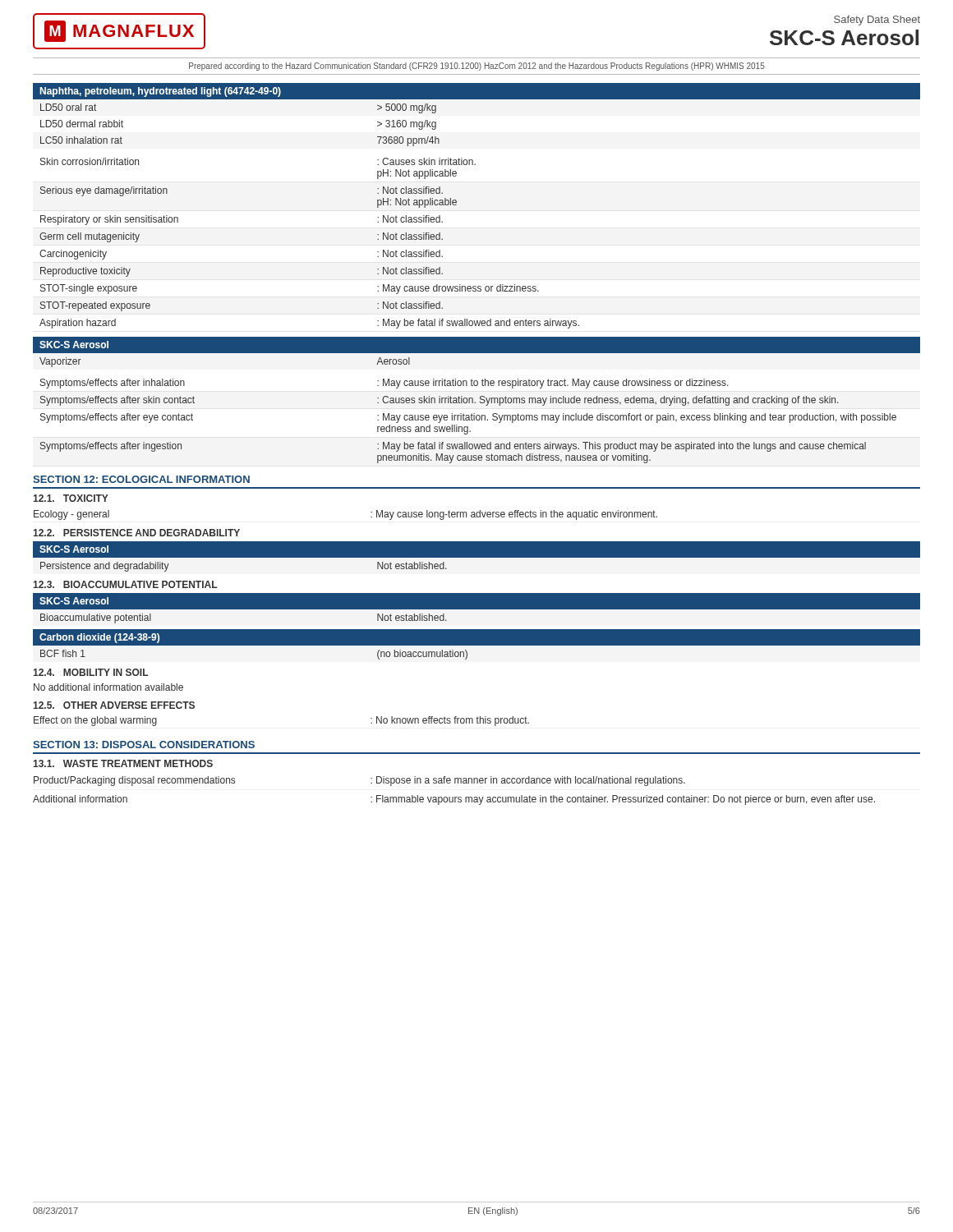
Task: Click on the table containing ": May cause eye"
Action: pyautogui.click(x=476, y=421)
